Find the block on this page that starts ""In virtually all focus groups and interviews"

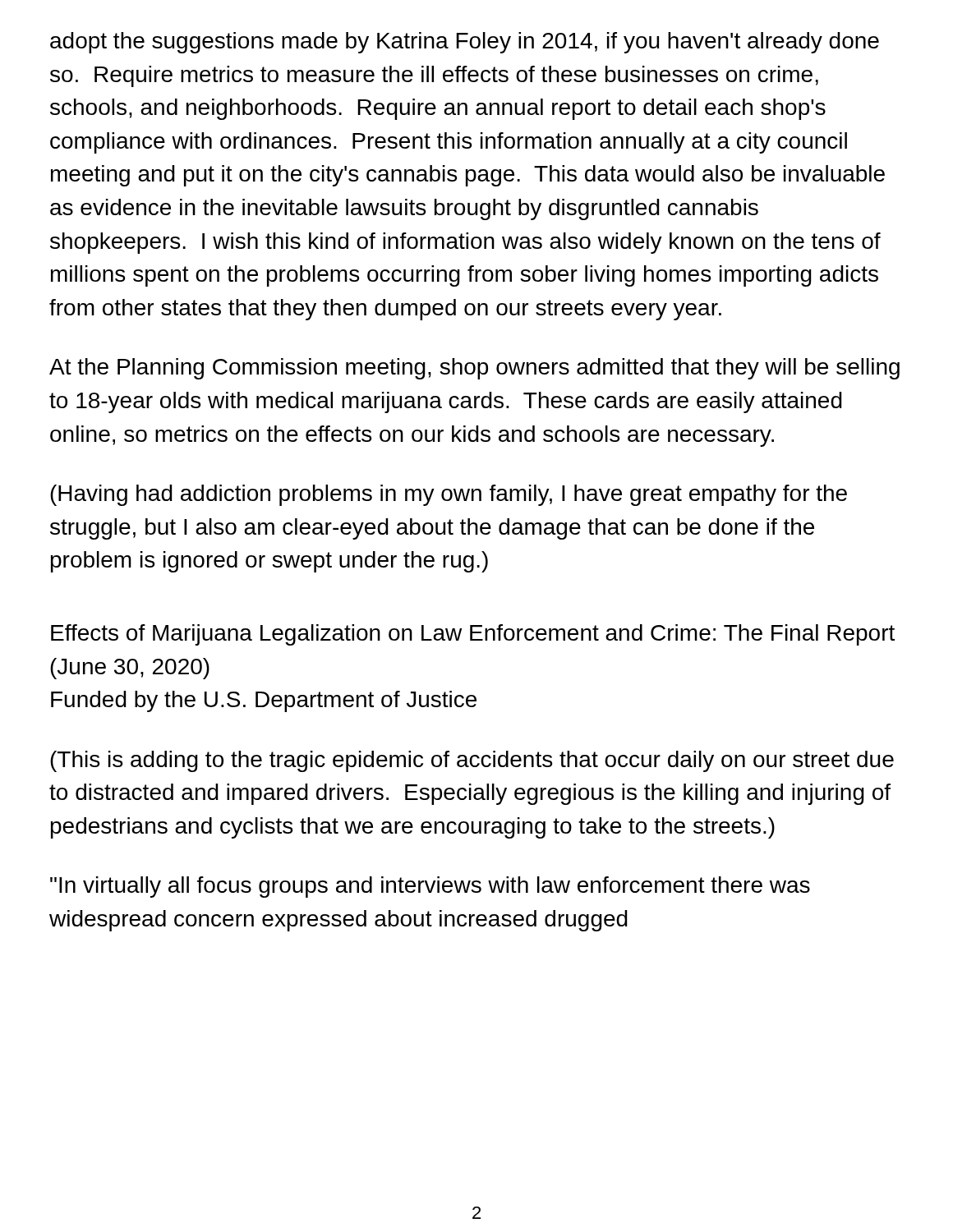tap(430, 902)
